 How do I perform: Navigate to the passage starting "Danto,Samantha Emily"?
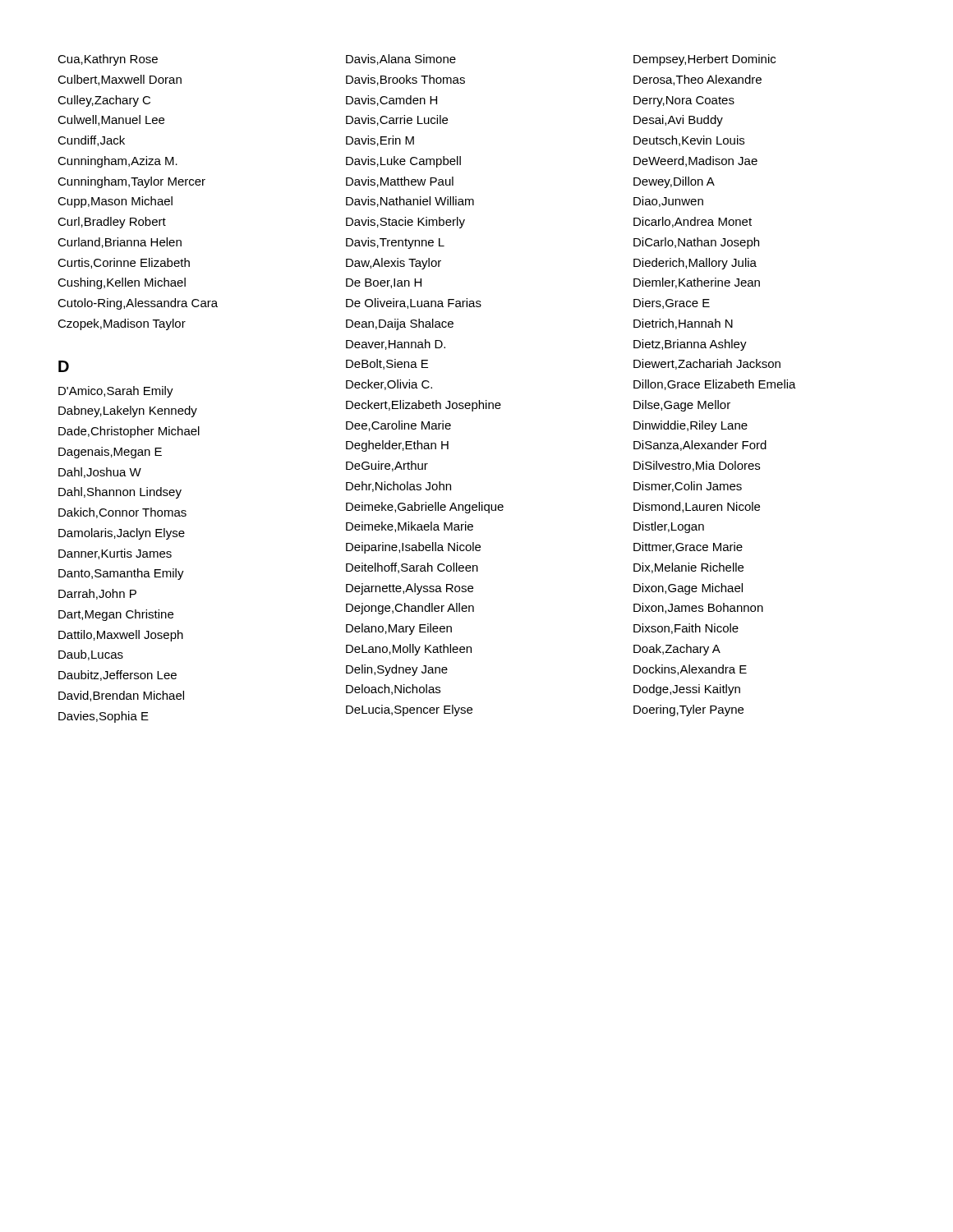[x=121, y=573]
